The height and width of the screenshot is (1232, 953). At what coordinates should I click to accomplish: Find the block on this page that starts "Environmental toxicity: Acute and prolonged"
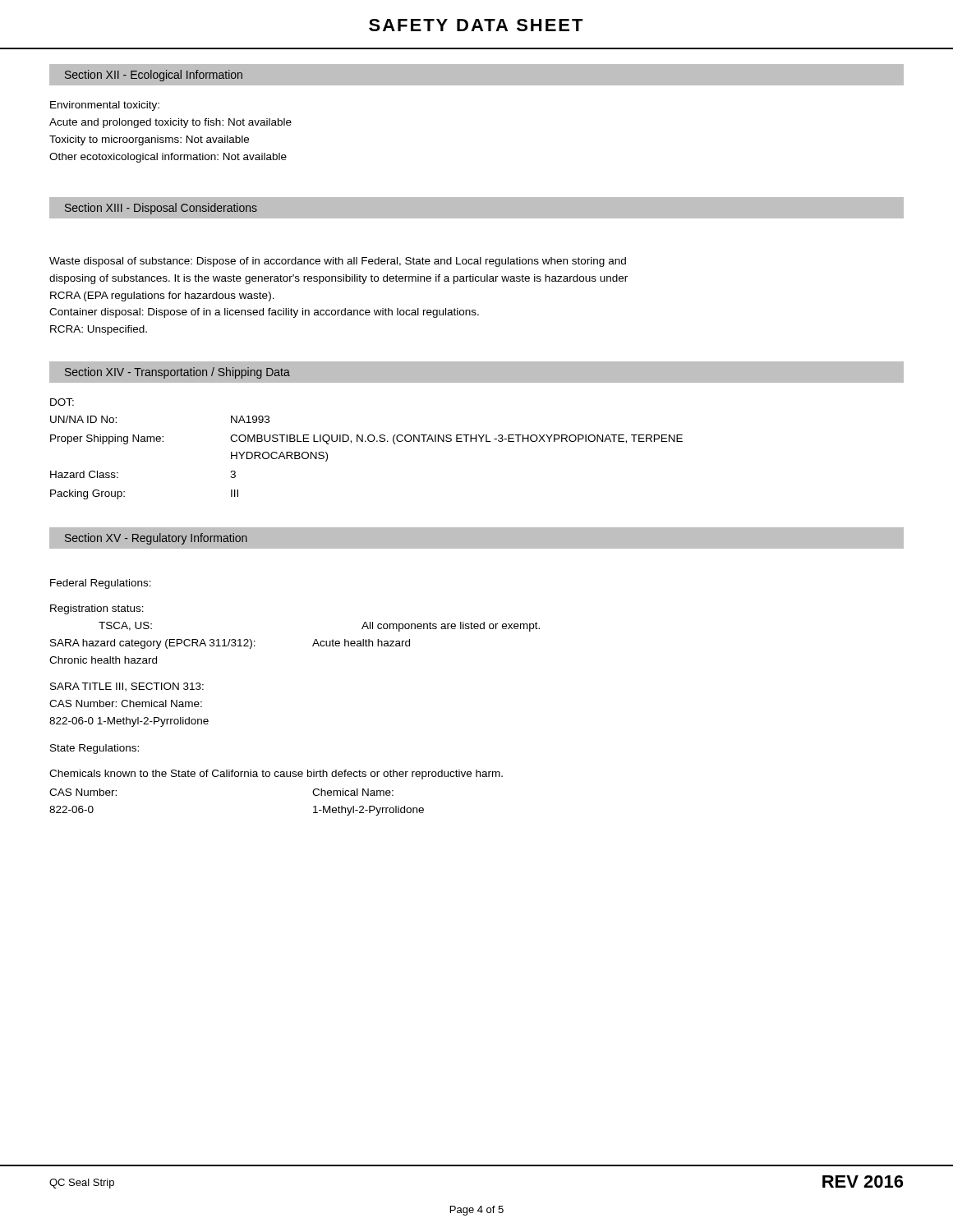[x=170, y=130]
